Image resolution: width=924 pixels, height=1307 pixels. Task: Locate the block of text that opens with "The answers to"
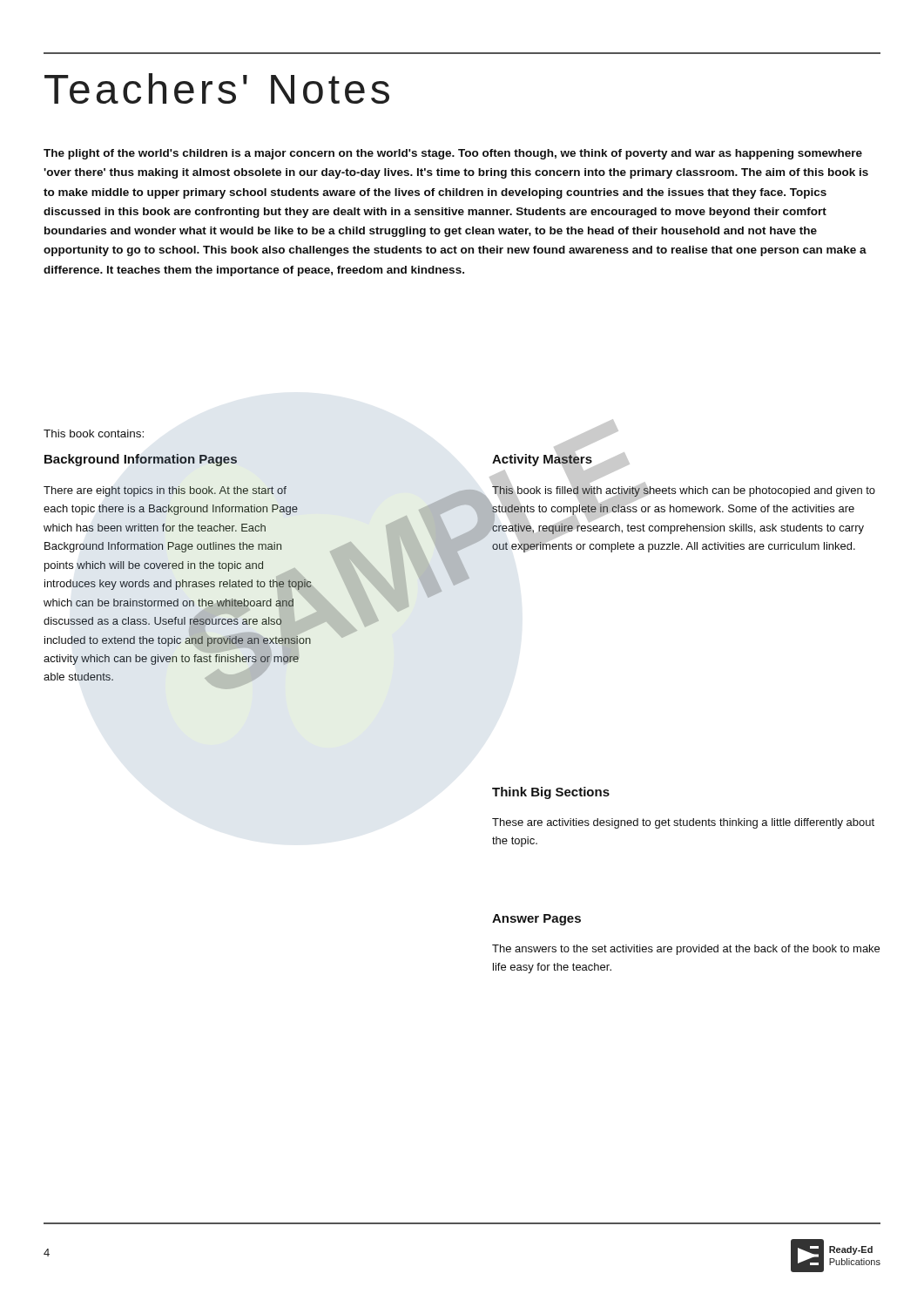(x=686, y=958)
